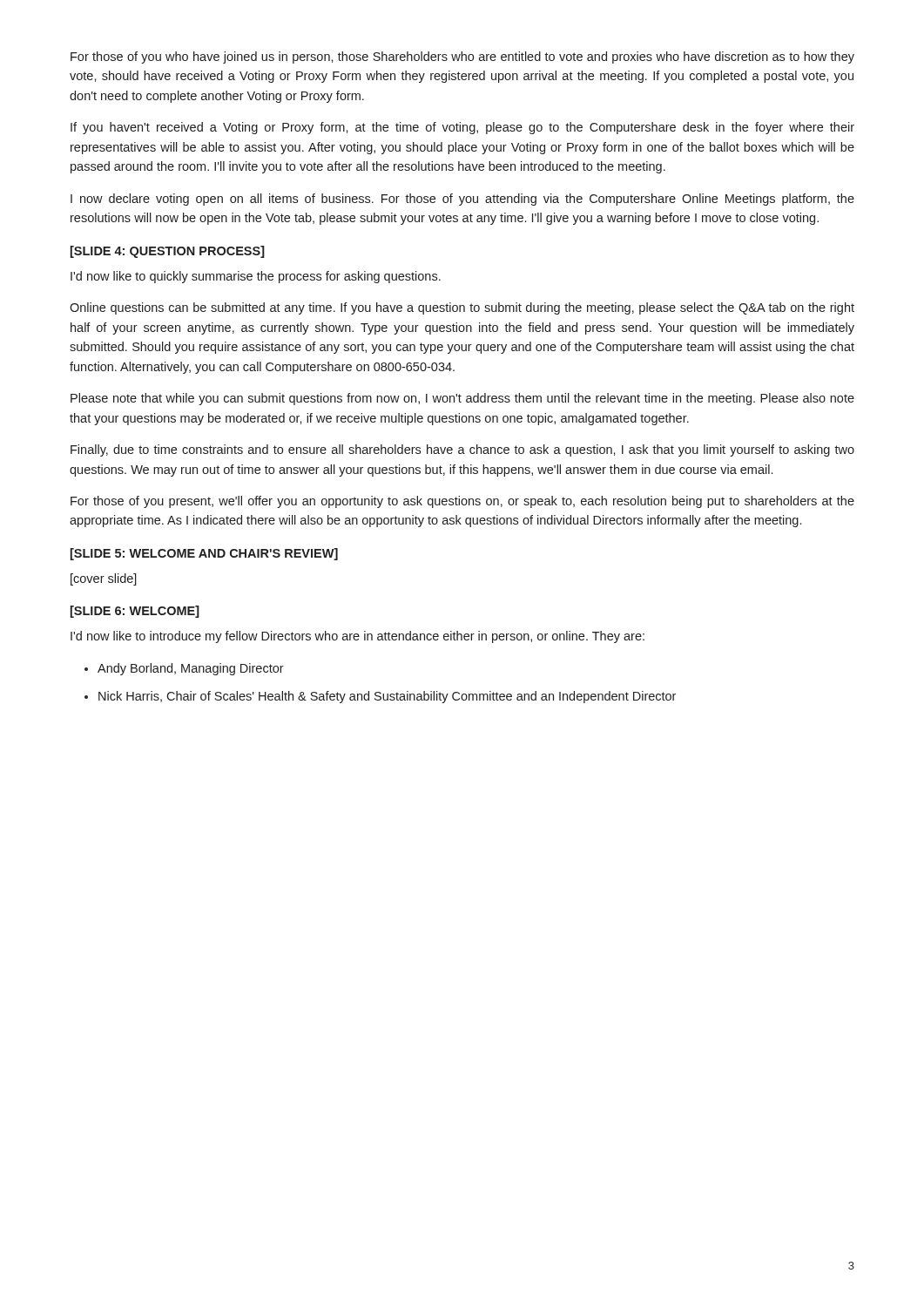Find the text block that reads "Finally, due to time constraints and to"

coord(462,460)
